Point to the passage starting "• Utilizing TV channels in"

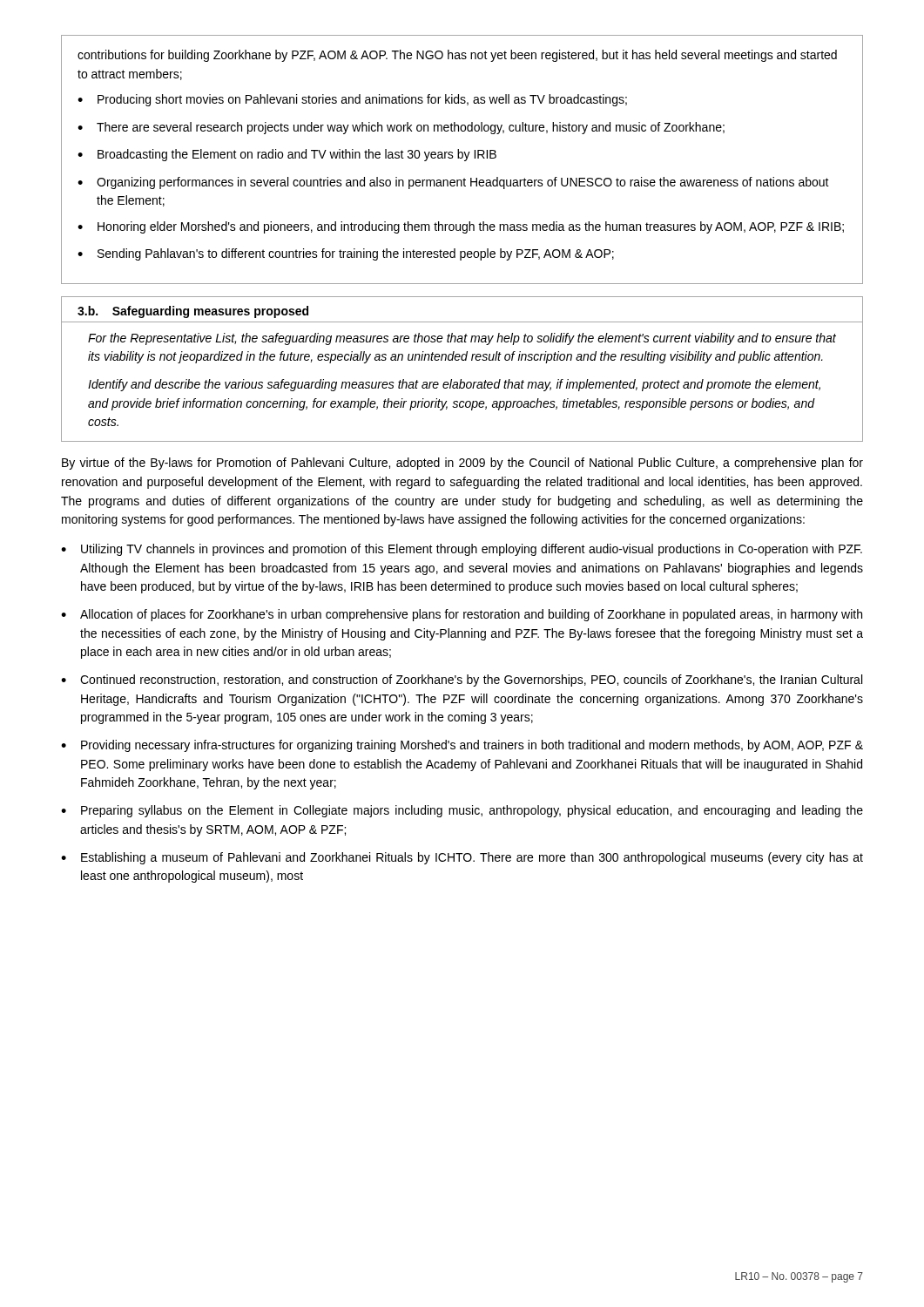(462, 568)
